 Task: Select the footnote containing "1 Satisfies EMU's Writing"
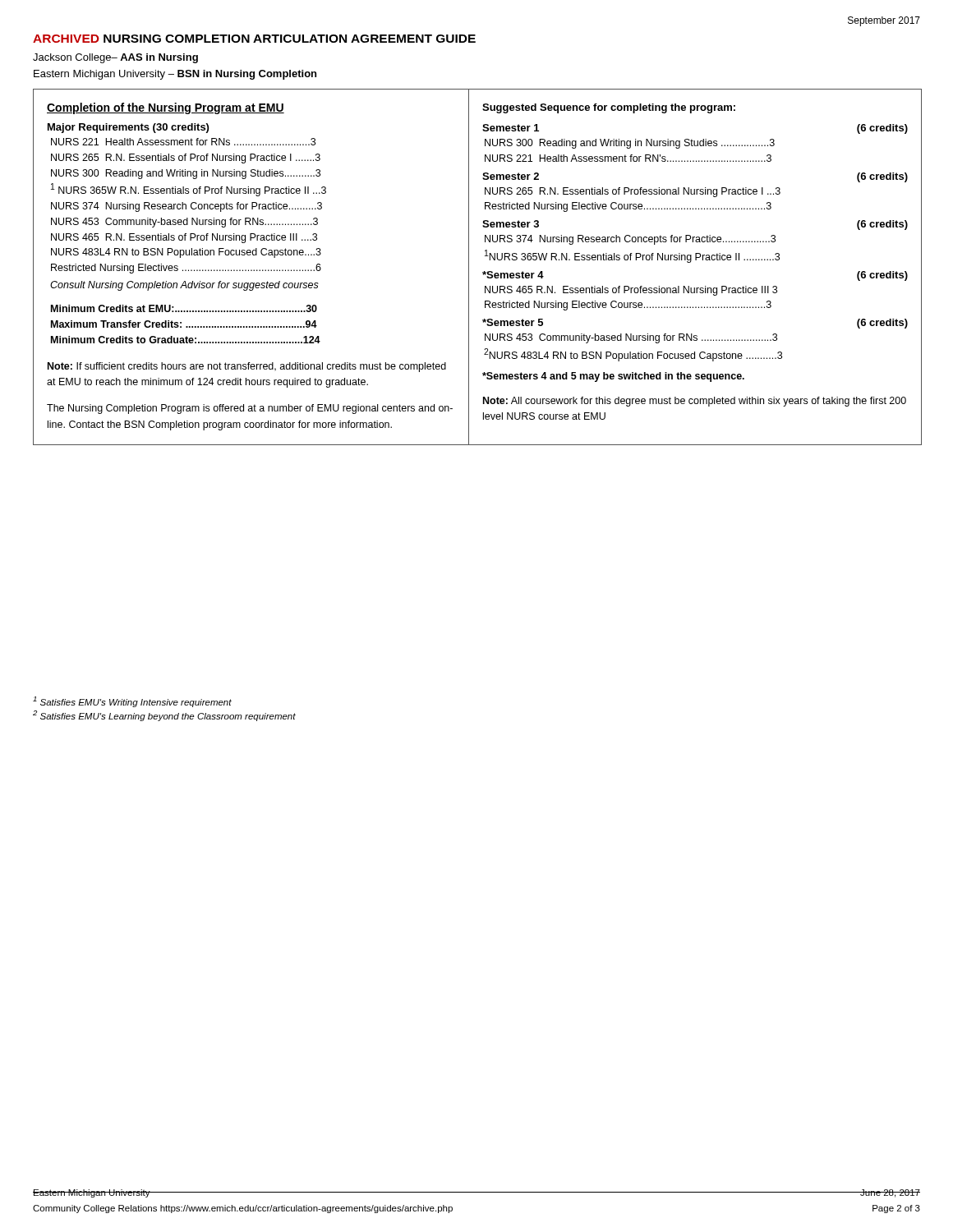pos(132,701)
